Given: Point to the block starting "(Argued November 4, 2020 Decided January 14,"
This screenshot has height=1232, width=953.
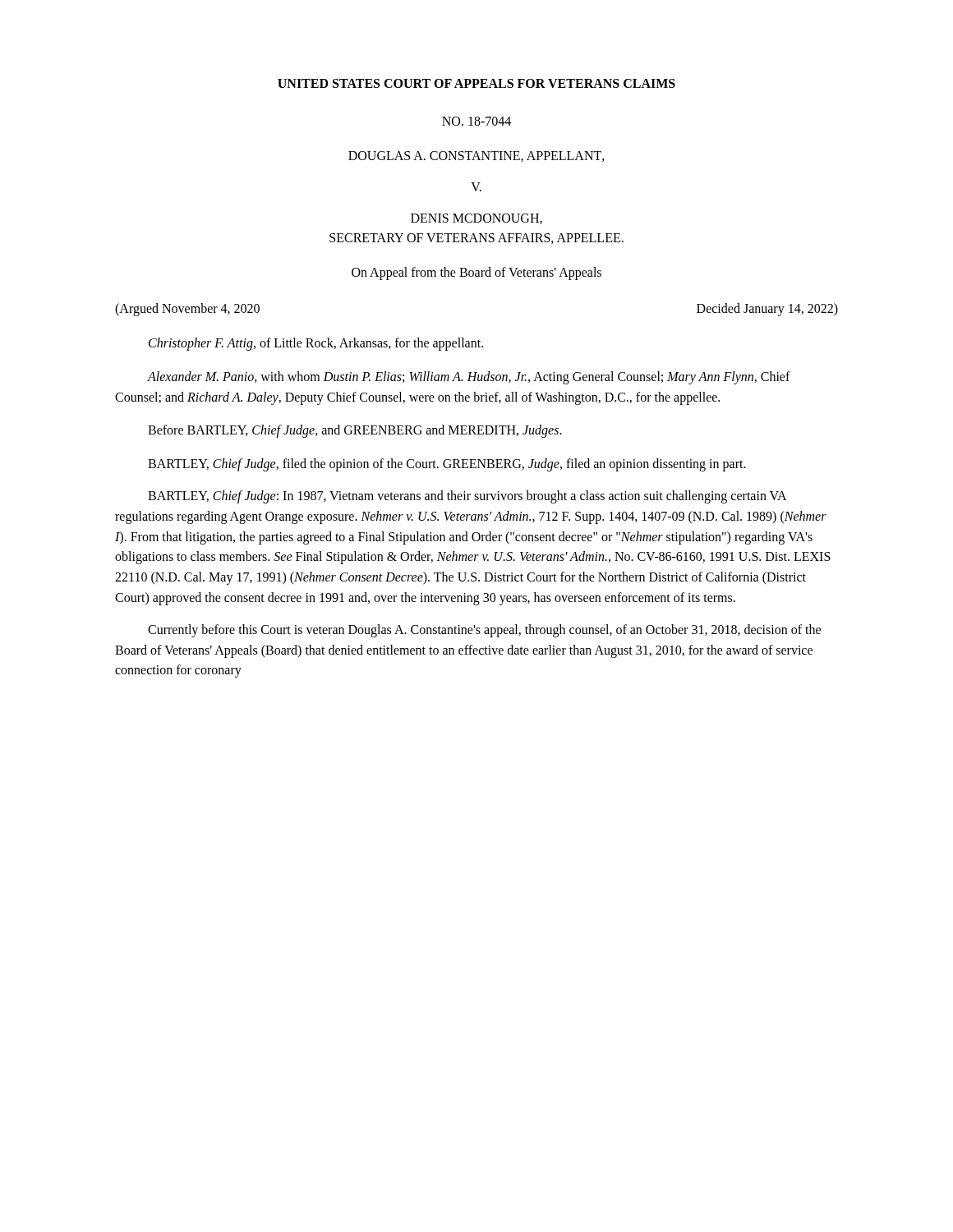Looking at the screenshot, I should [x=180, y=309].
